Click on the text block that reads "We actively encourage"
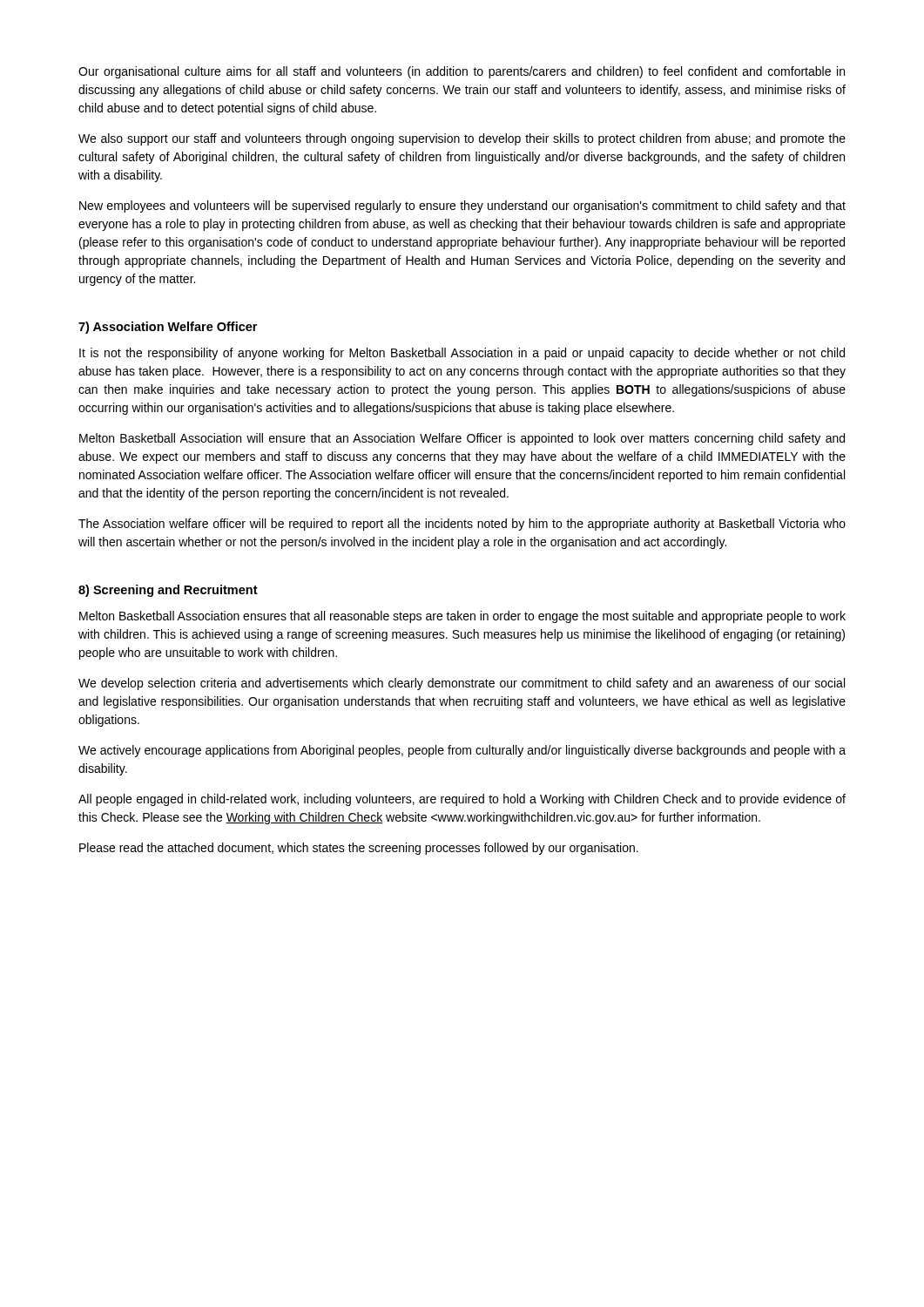 pyautogui.click(x=462, y=759)
